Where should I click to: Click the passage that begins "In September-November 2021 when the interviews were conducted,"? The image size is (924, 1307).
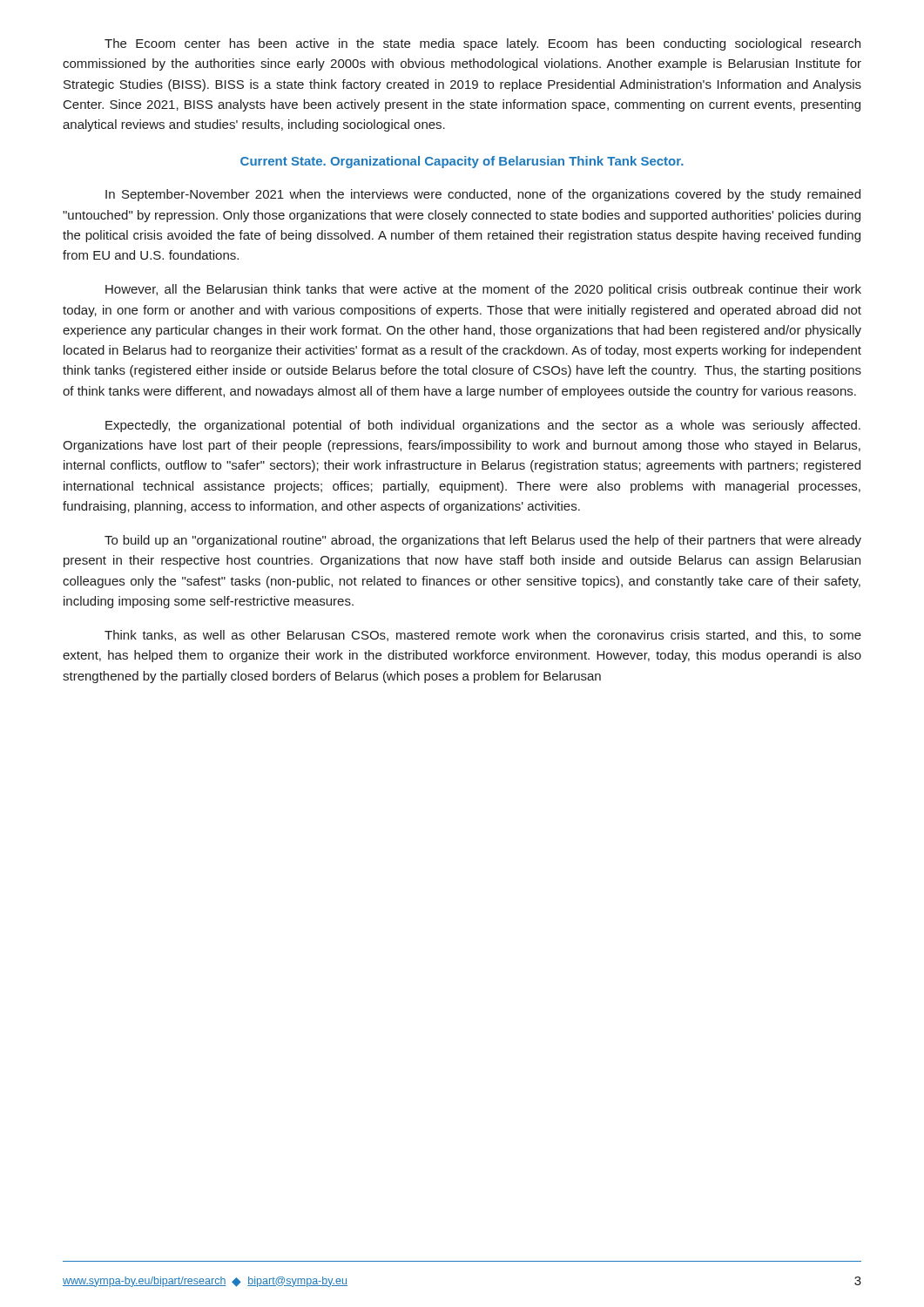pyautogui.click(x=462, y=224)
